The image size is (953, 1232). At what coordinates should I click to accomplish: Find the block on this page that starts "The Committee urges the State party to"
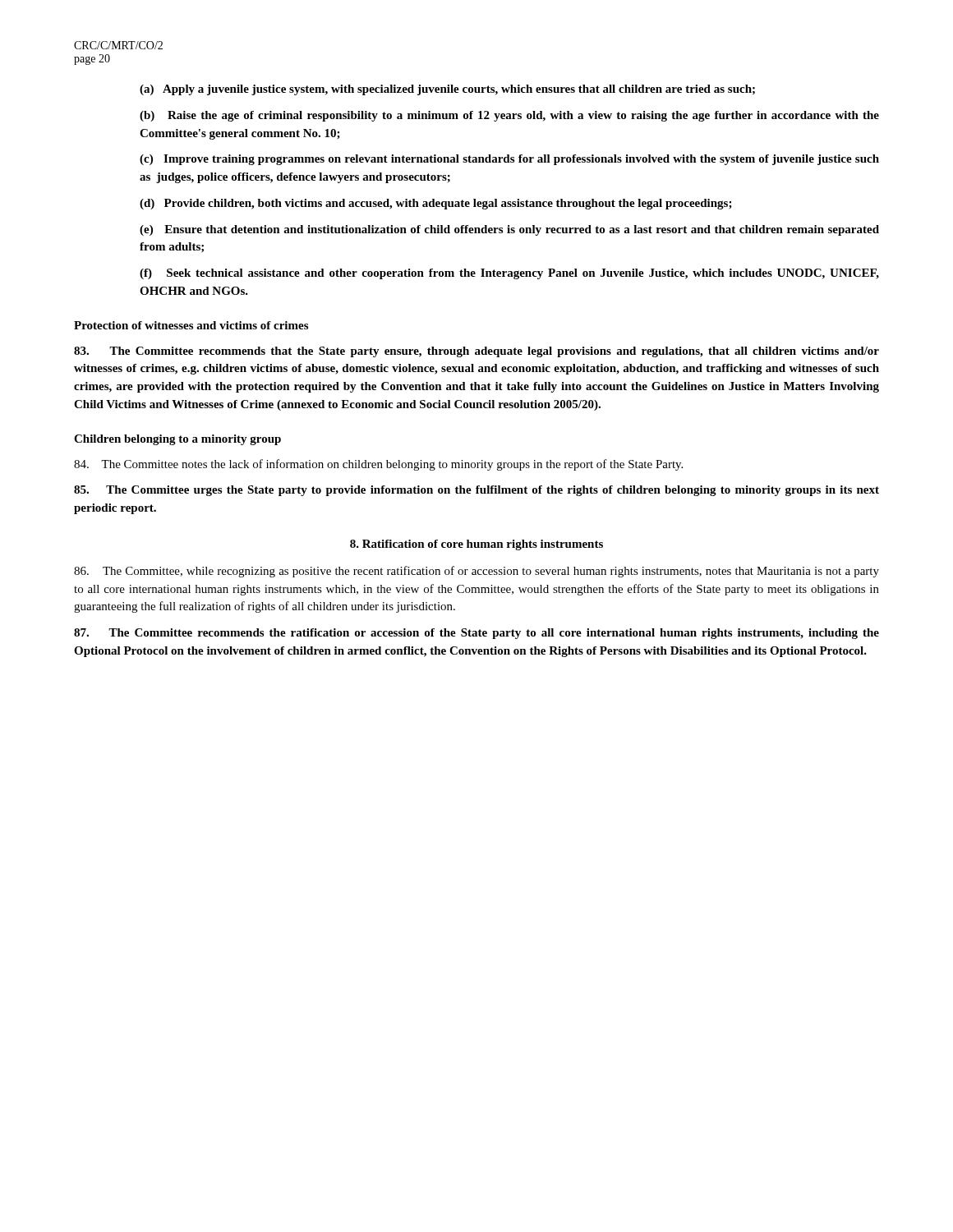(x=476, y=499)
